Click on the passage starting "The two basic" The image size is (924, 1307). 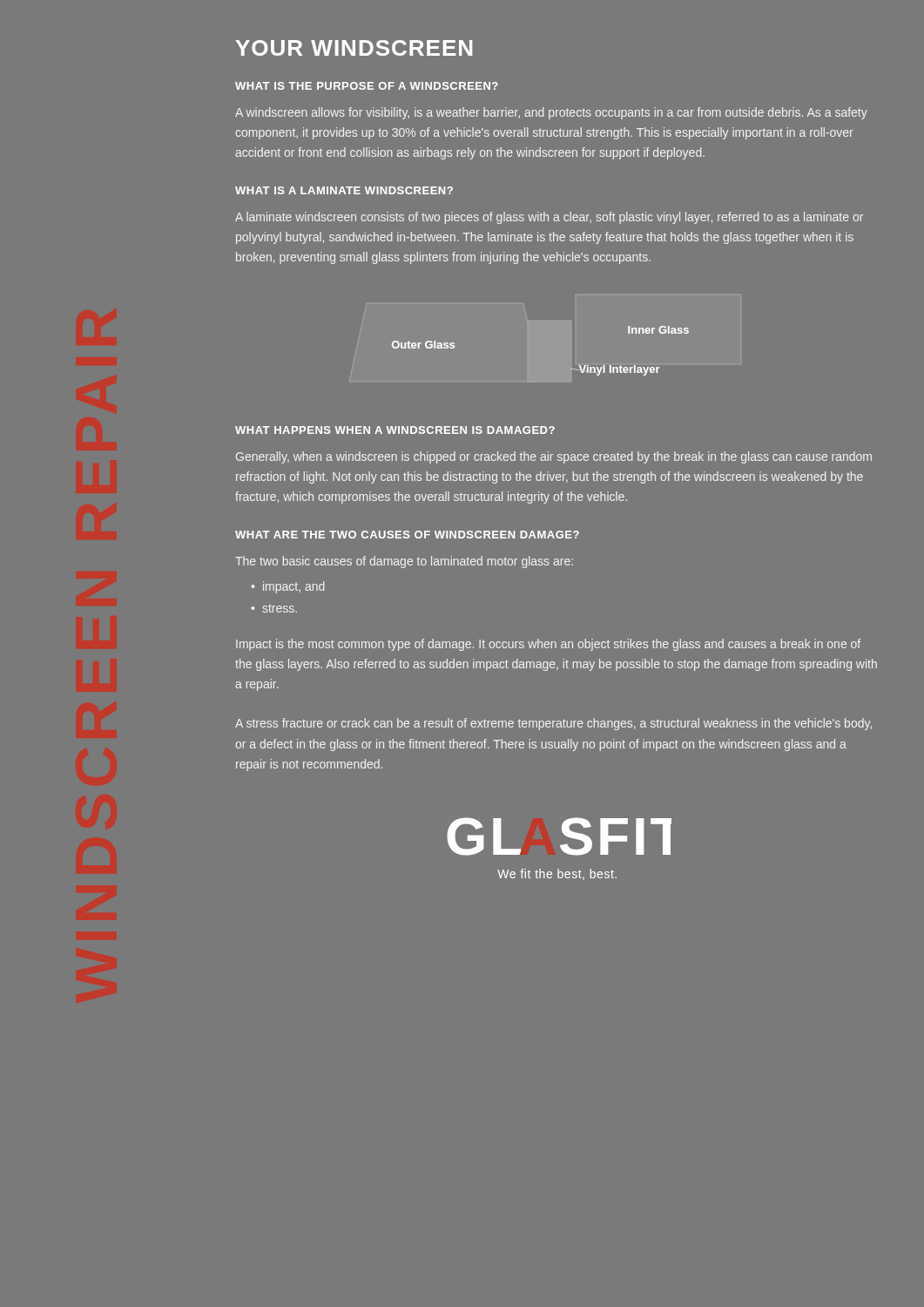click(x=405, y=561)
